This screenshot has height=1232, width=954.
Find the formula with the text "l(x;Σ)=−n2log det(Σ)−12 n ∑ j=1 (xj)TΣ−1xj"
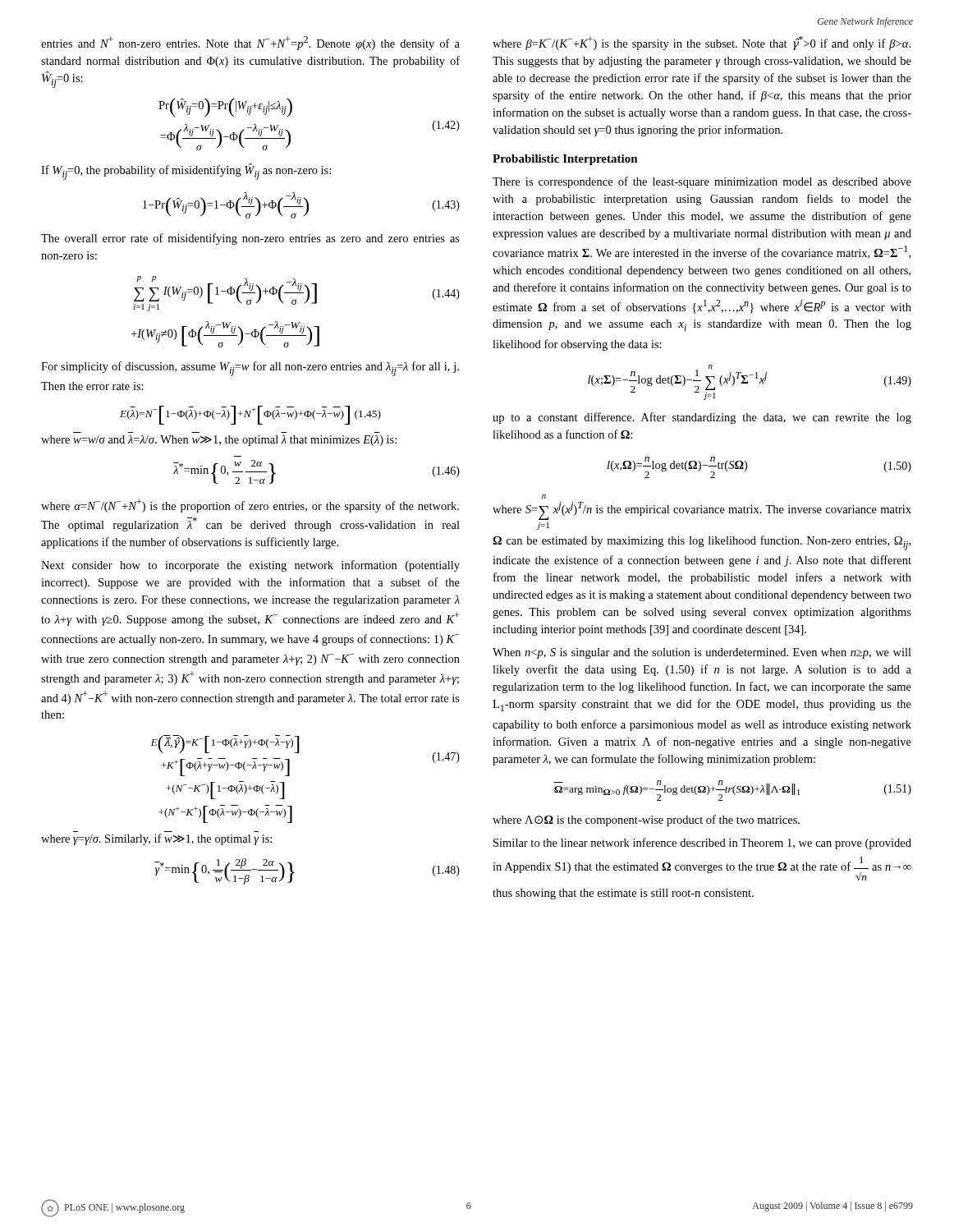(x=702, y=381)
